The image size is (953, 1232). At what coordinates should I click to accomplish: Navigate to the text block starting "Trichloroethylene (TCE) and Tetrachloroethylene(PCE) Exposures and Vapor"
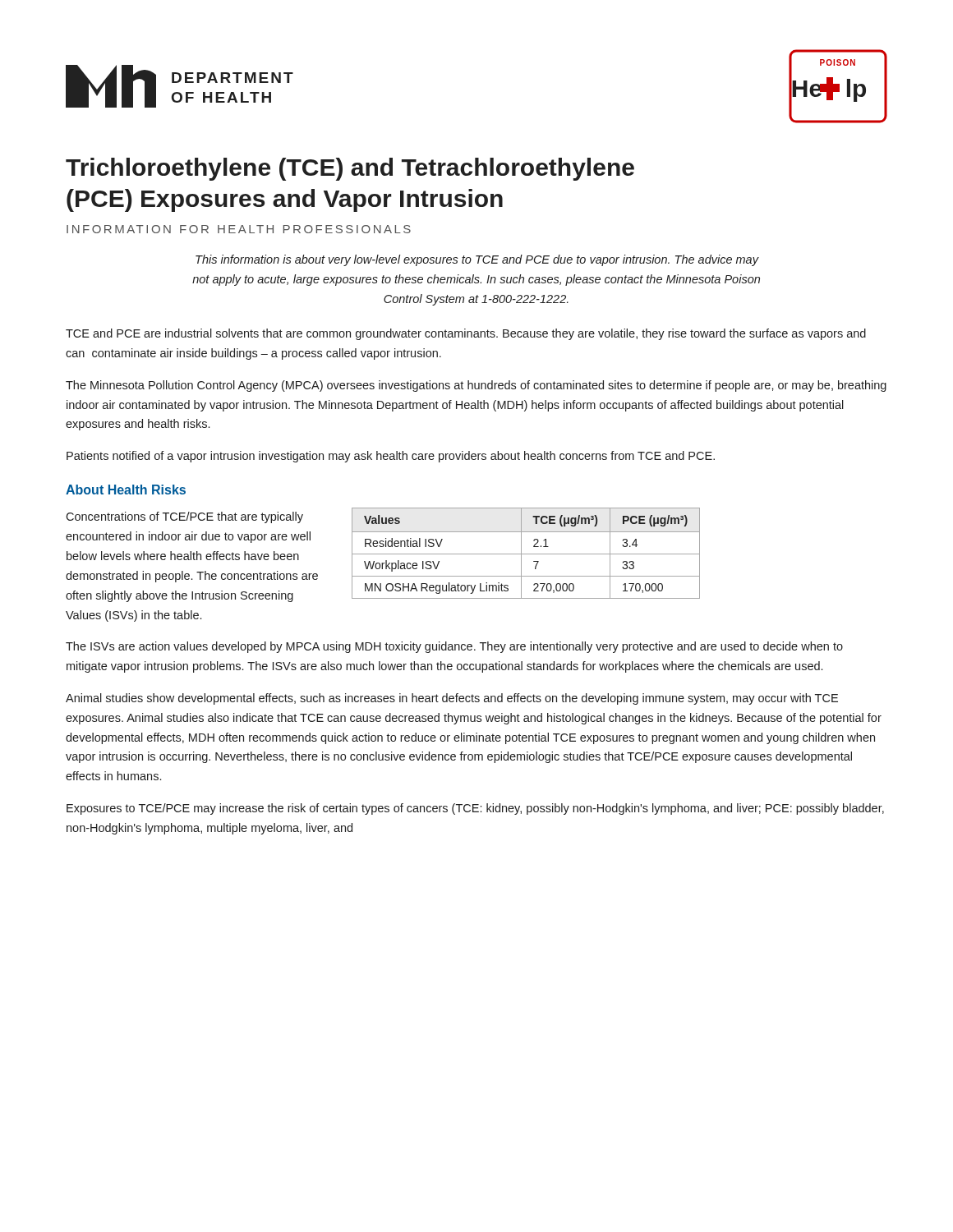click(350, 183)
